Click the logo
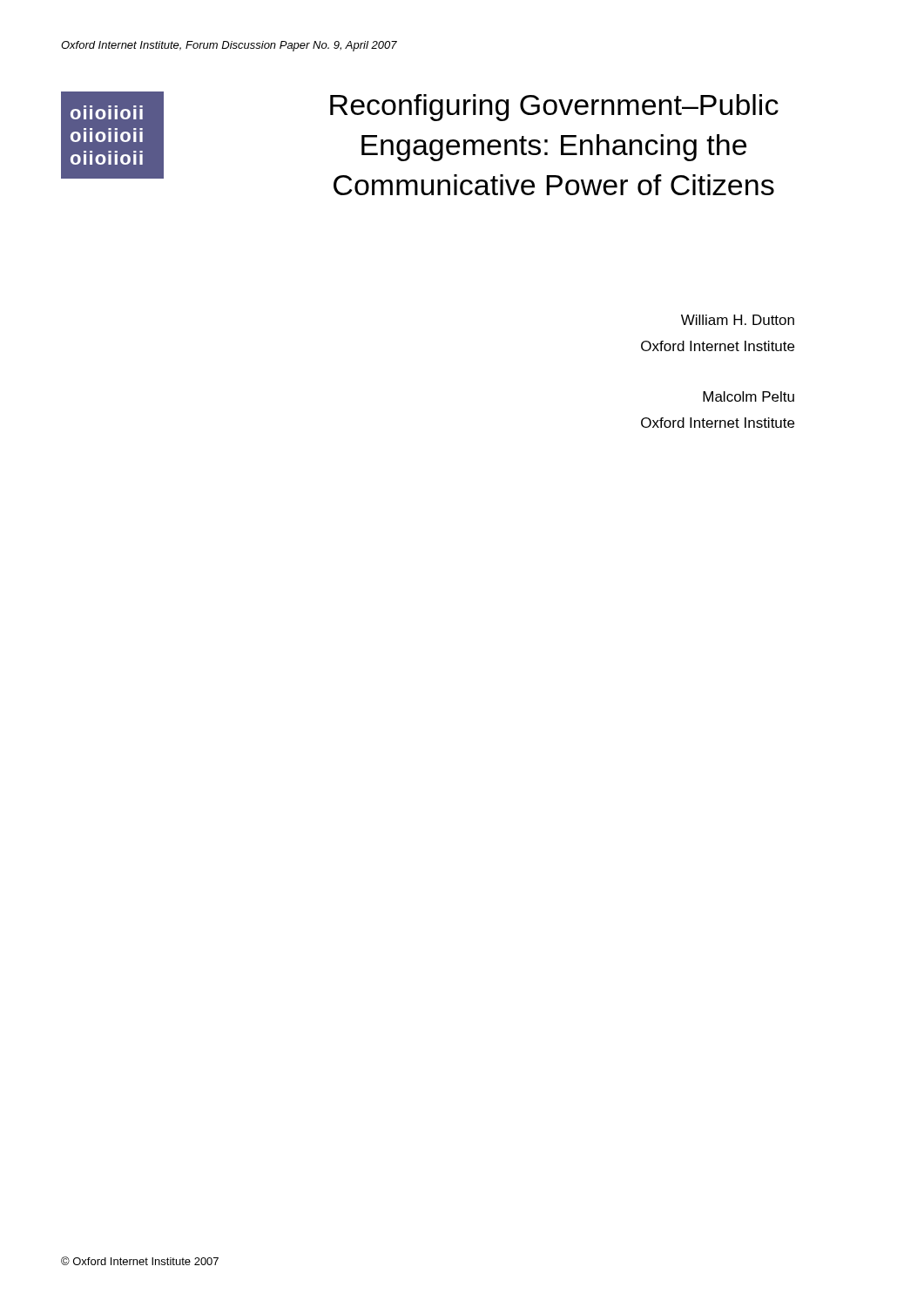The height and width of the screenshot is (1307, 924). coord(112,137)
